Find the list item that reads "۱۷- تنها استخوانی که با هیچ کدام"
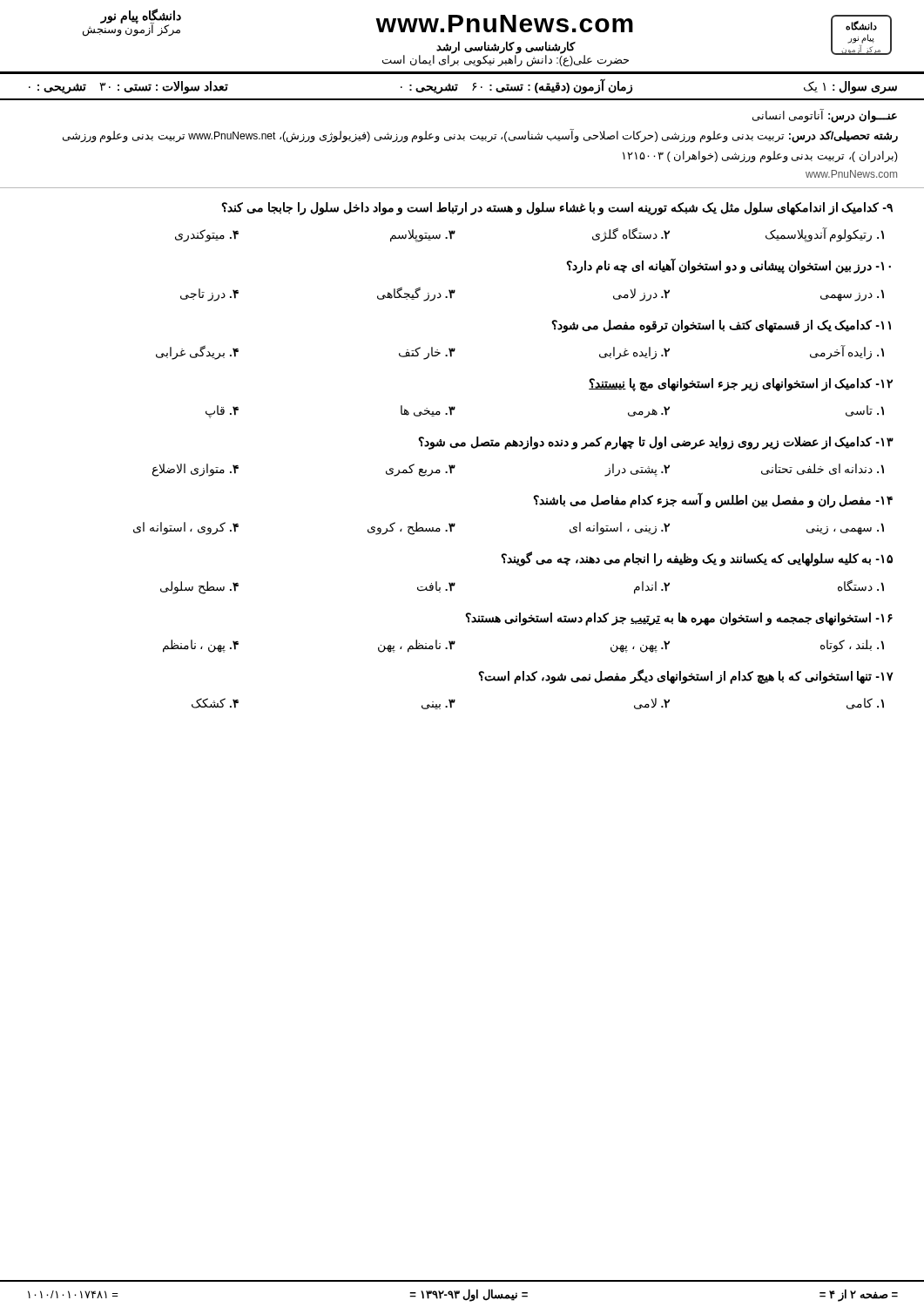The height and width of the screenshot is (1307, 924). click(x=686, y=677)
